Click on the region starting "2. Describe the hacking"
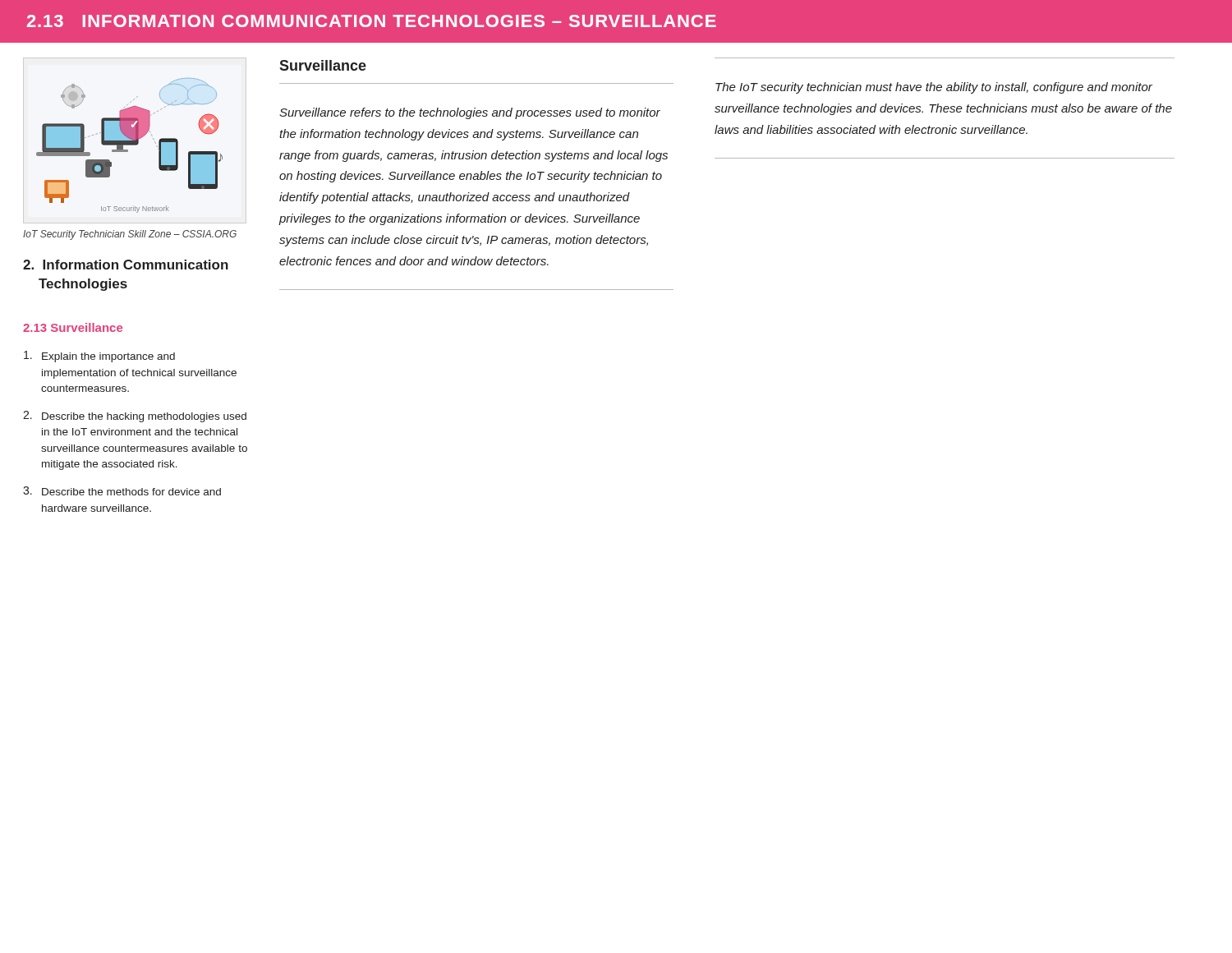This screenshot has height=953, width=1232. pyautogui.click(x=137, y=440)
